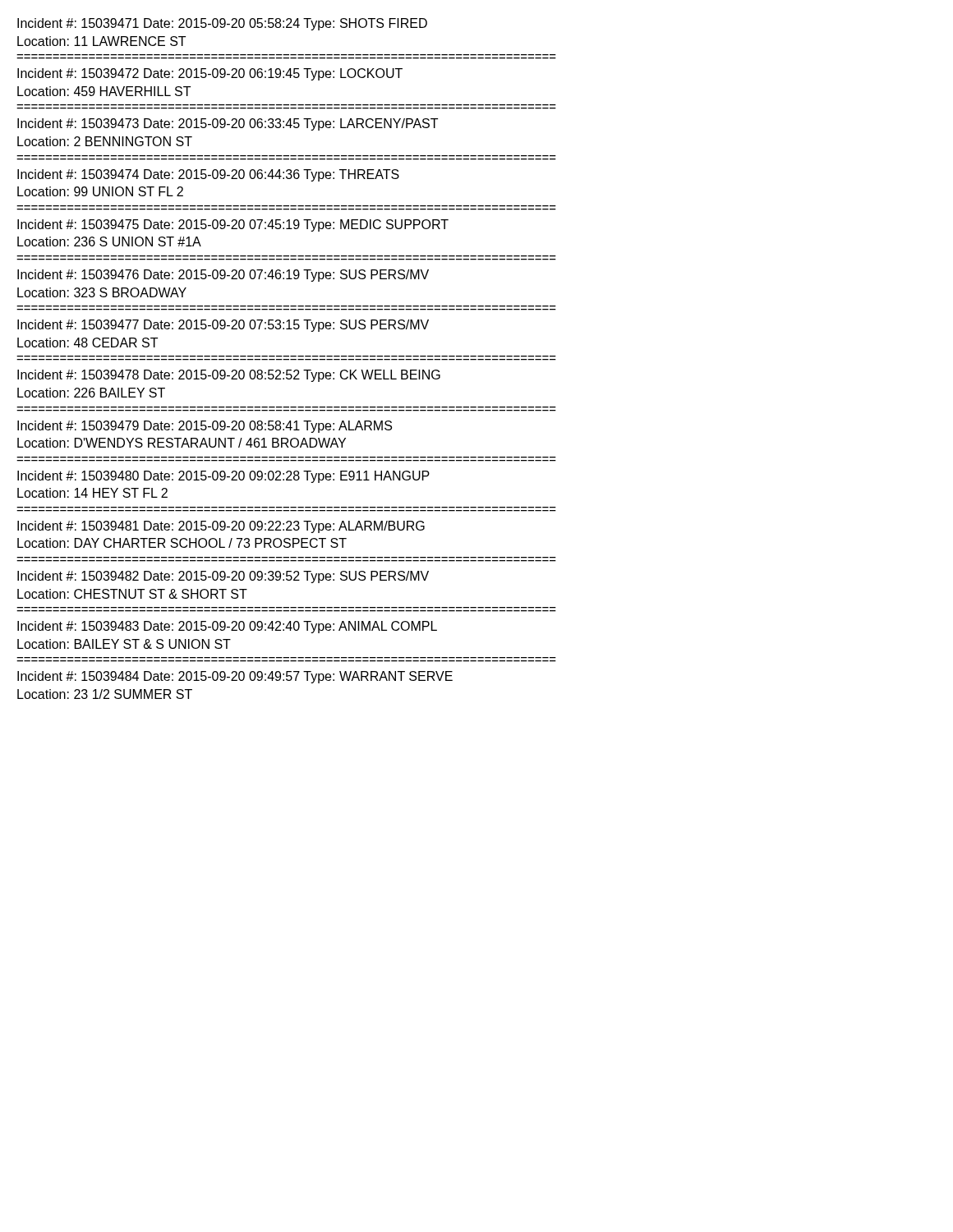Navigate to the element starting "Incident #: 15039477 Date: 2015-09-20 07:53:15 Type: SUS"
The height and width of the screenshot is (1232, 953).
coord(223,326)
